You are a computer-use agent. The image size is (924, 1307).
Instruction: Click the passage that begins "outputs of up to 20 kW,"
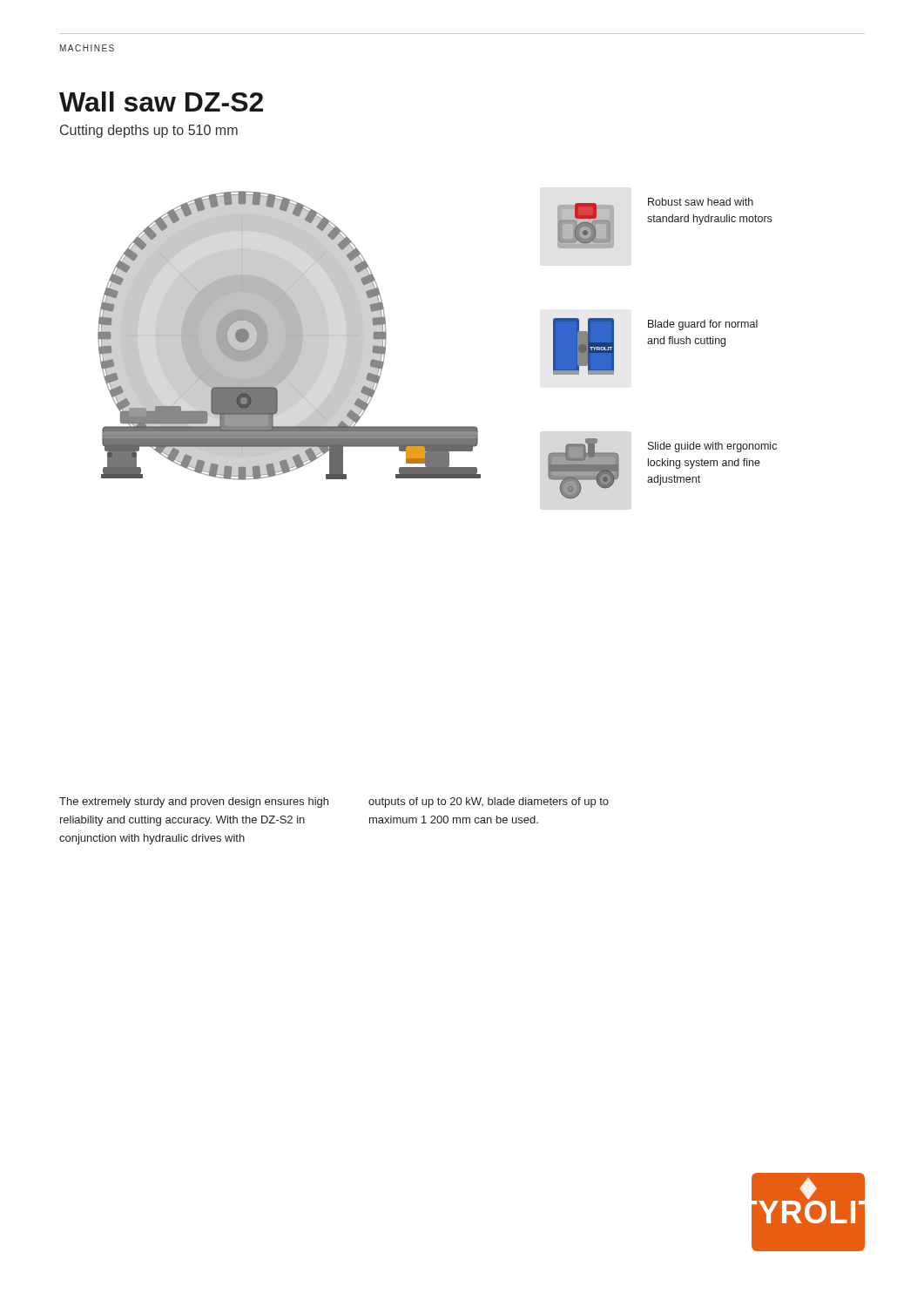coord(489,810)
